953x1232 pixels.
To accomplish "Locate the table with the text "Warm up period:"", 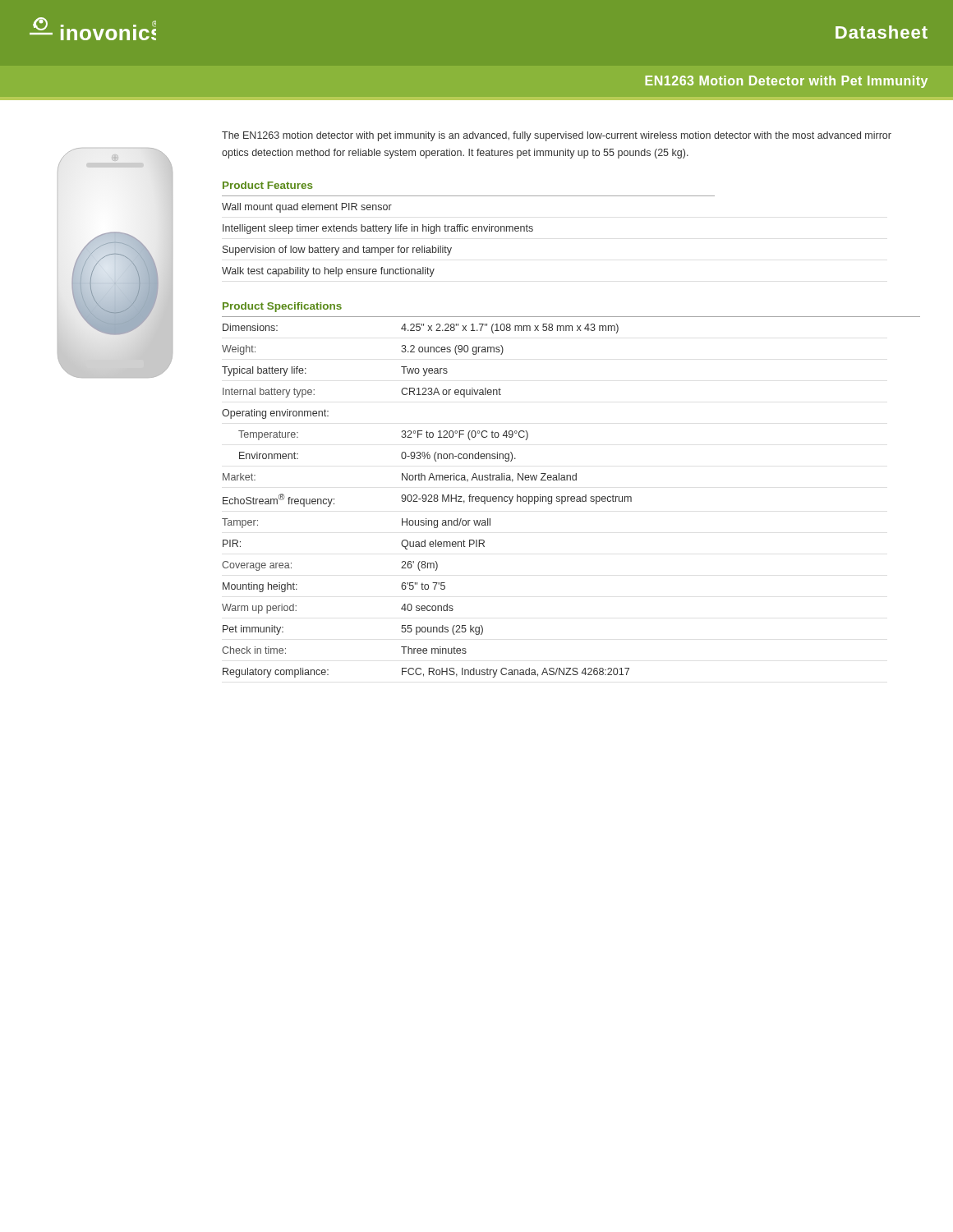I will point(571,500).
